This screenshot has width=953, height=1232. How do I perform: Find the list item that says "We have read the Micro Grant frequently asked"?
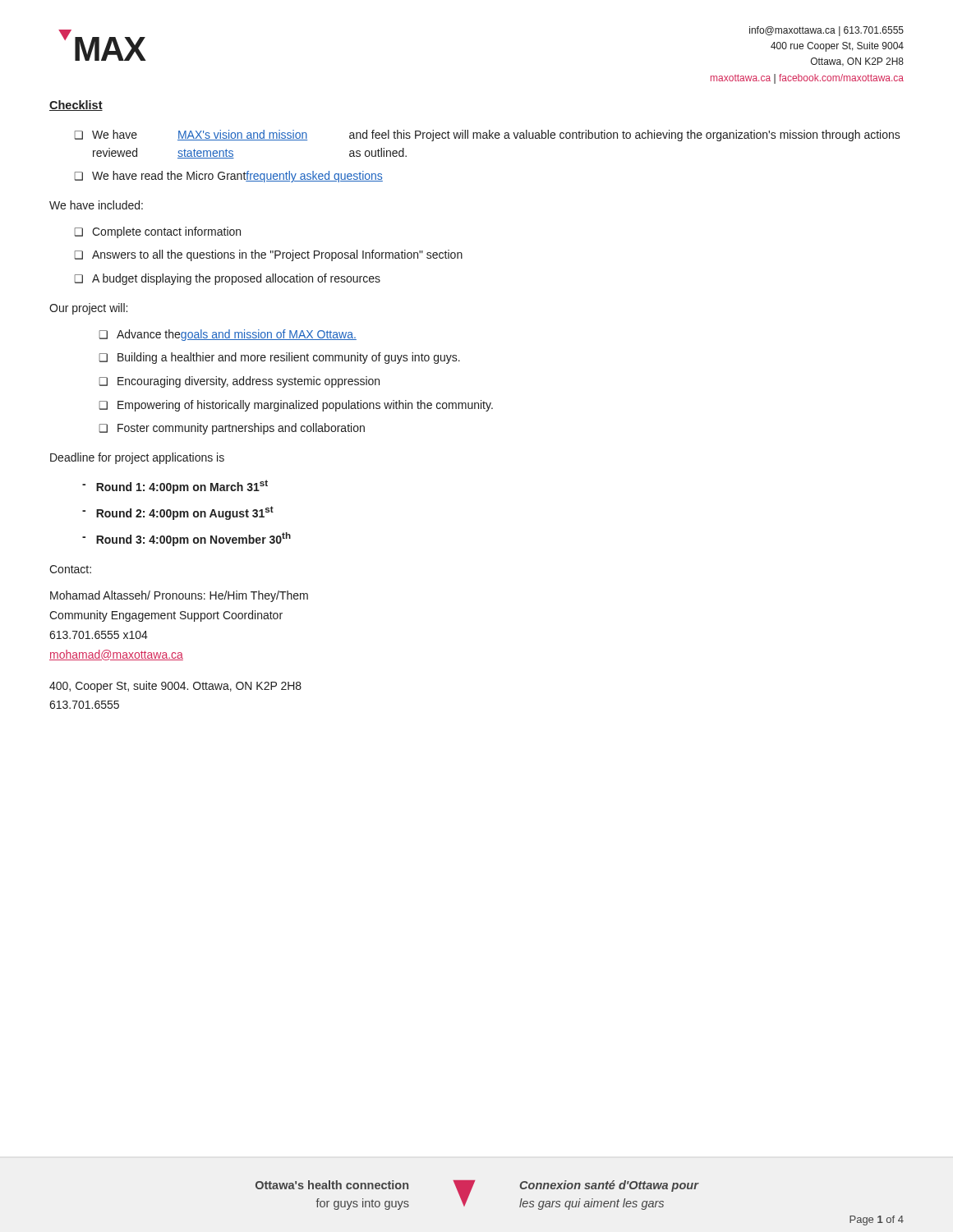pyautogui.click(x=237, y=177)
